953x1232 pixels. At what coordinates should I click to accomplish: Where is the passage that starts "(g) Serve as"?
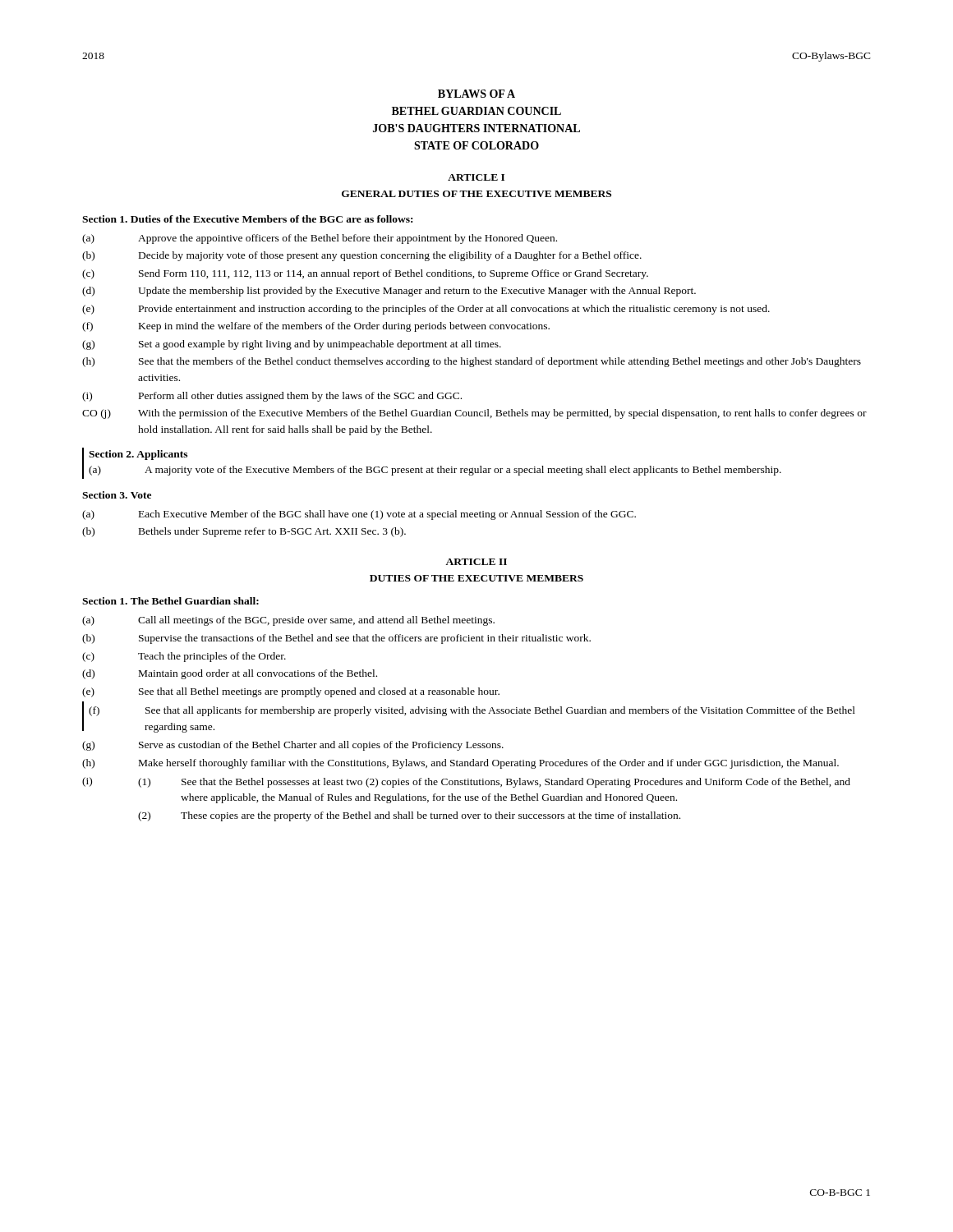tap(476, 745)
